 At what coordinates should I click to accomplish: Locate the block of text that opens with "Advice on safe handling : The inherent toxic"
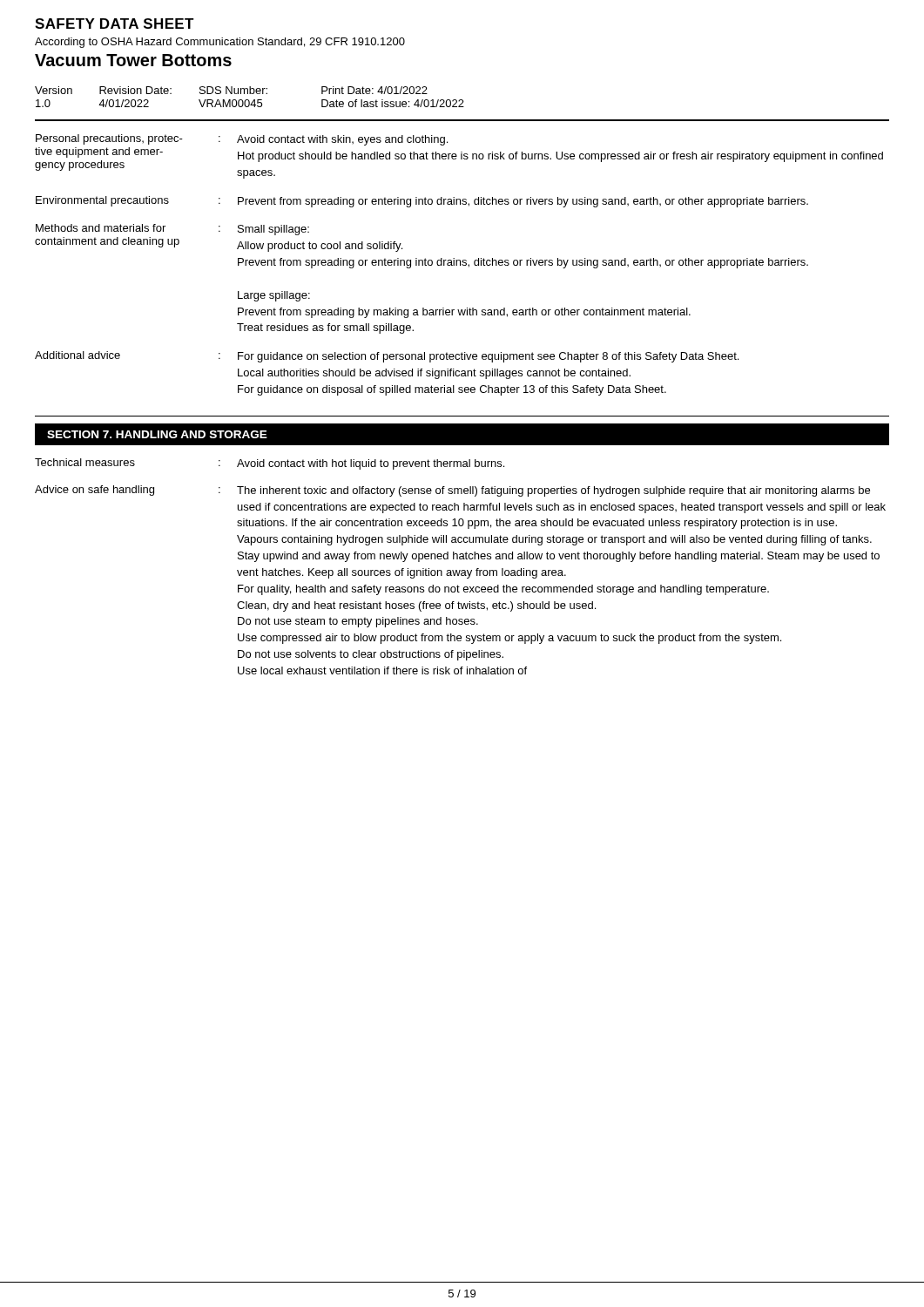[462, 581]
